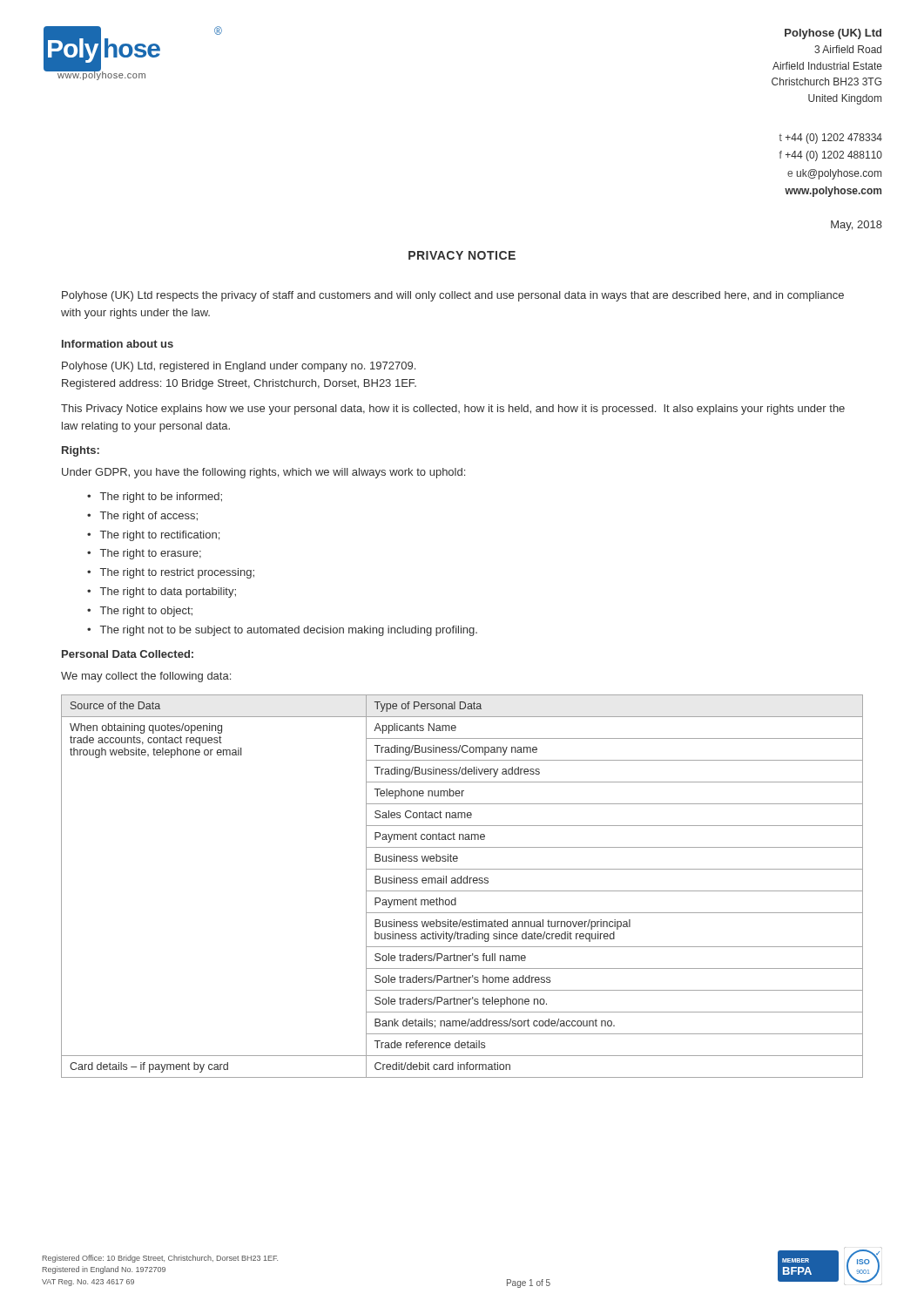This screenshot has height=1307, width=924.
Task: Locate the list item containing "The right to restrict"
Action: tap(178, 572)
